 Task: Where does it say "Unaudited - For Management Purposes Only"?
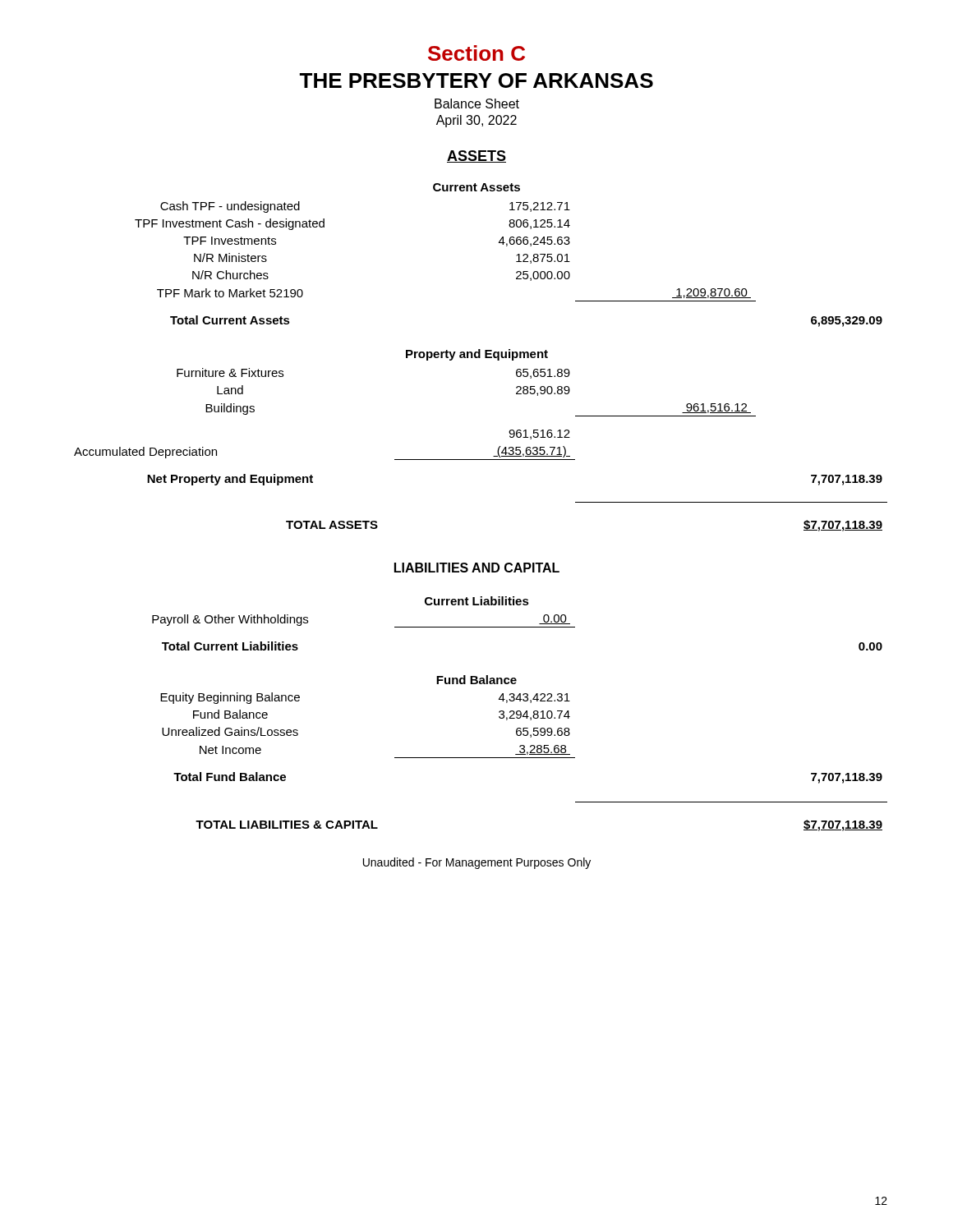click(x=476, y=862)
